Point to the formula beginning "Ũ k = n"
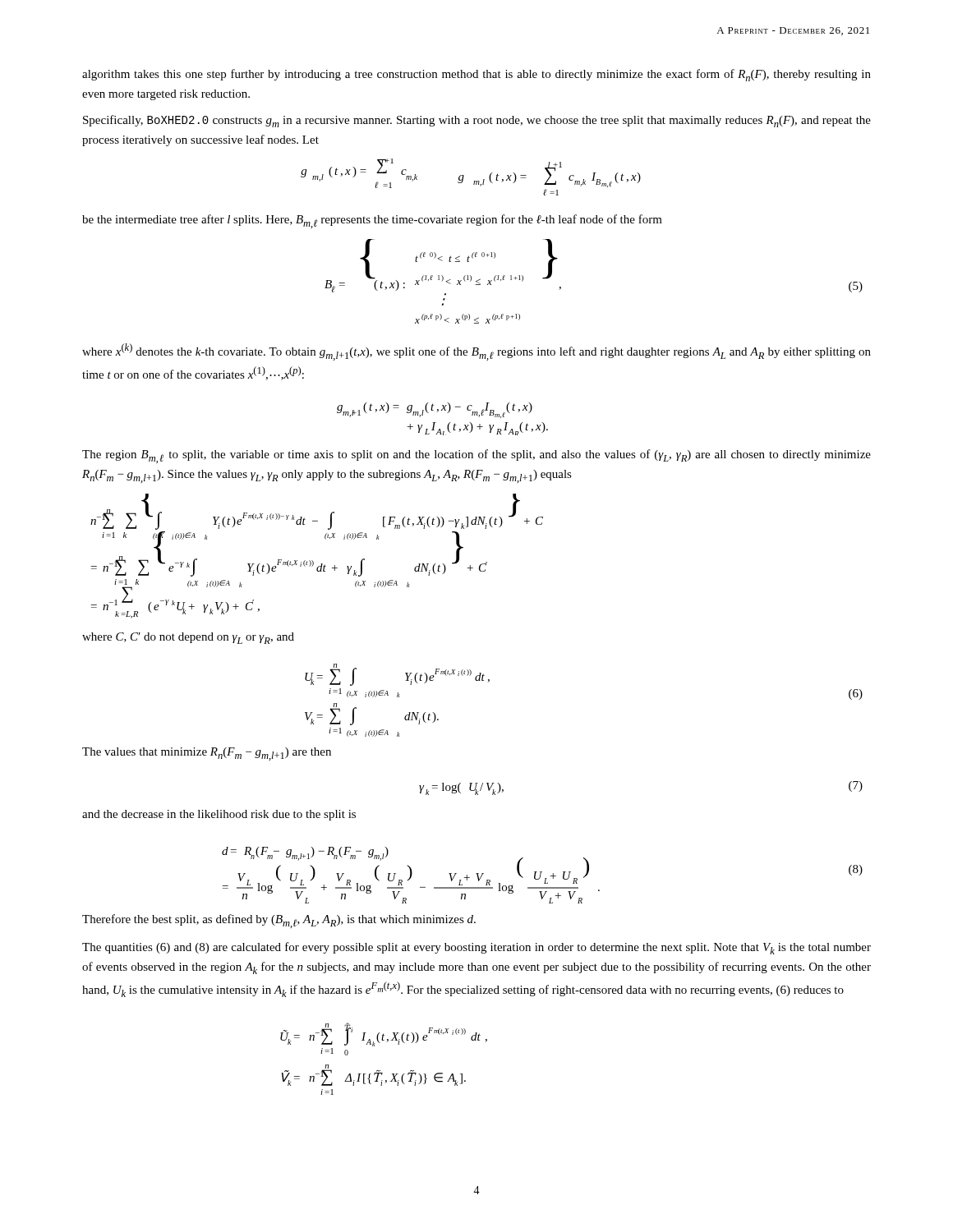Screen dimensions: 1232x953 (384, 1034)
